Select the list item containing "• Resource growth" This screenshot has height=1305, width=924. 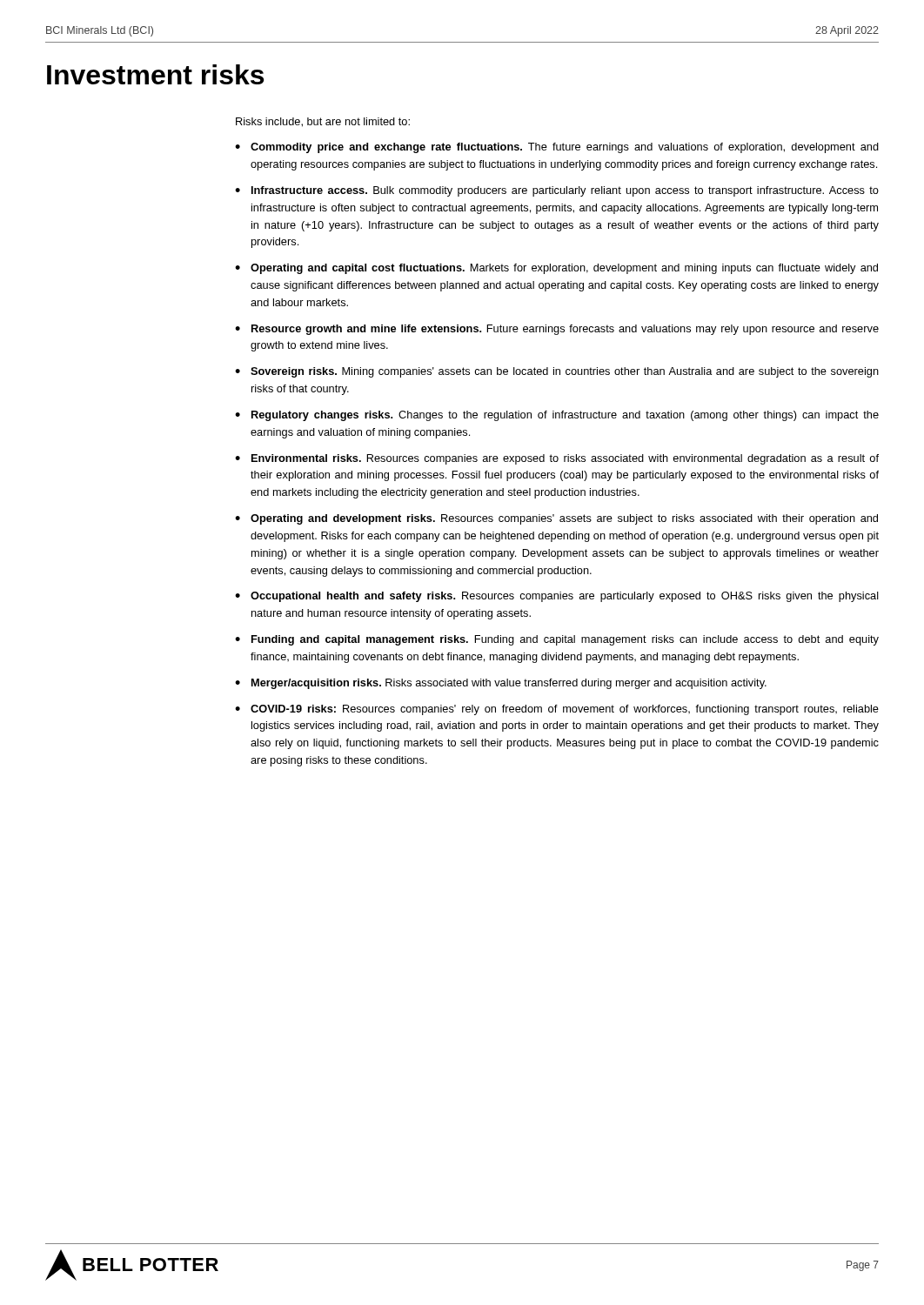[557, 337]
